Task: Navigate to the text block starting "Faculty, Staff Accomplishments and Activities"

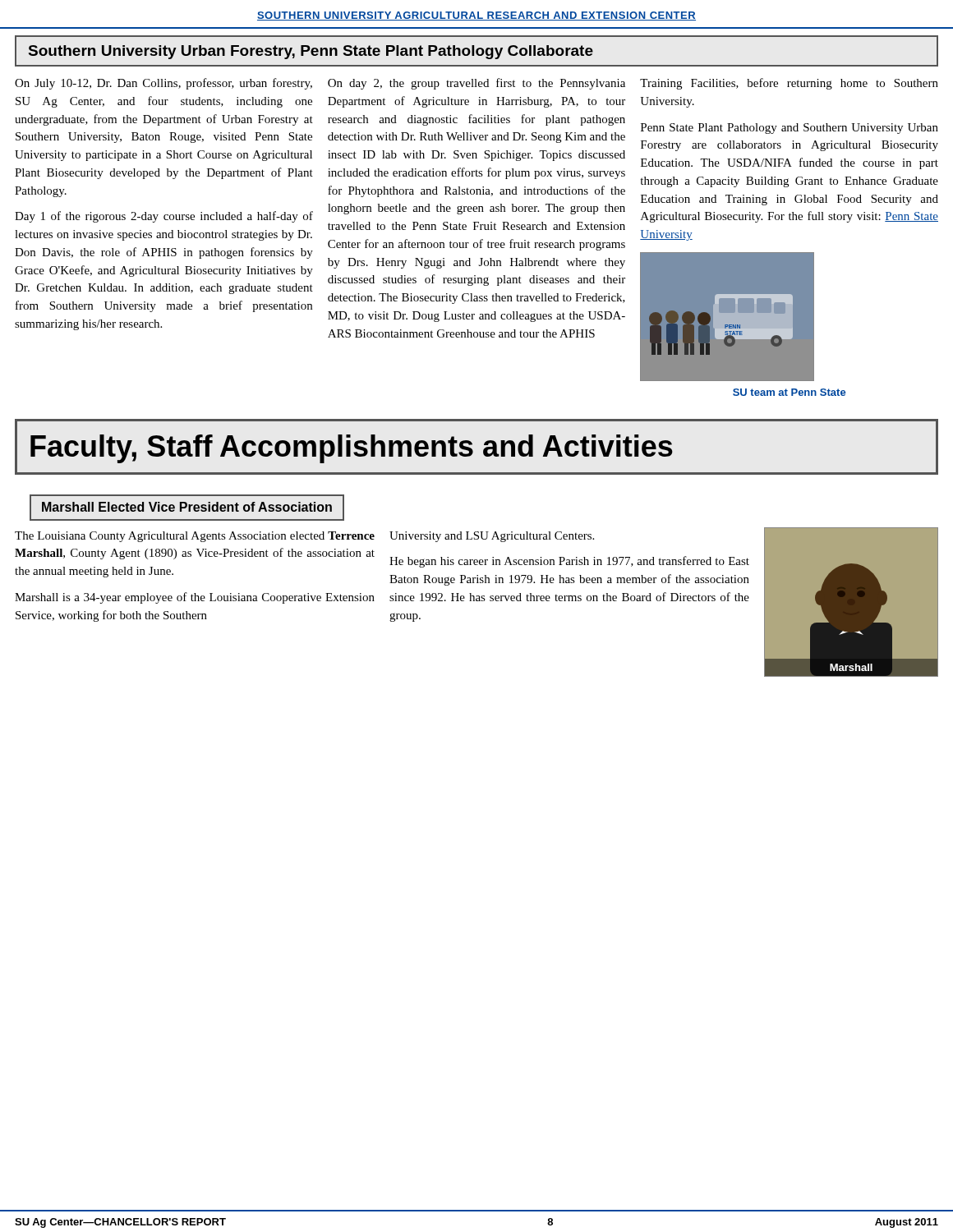Action: coord(351,446)
